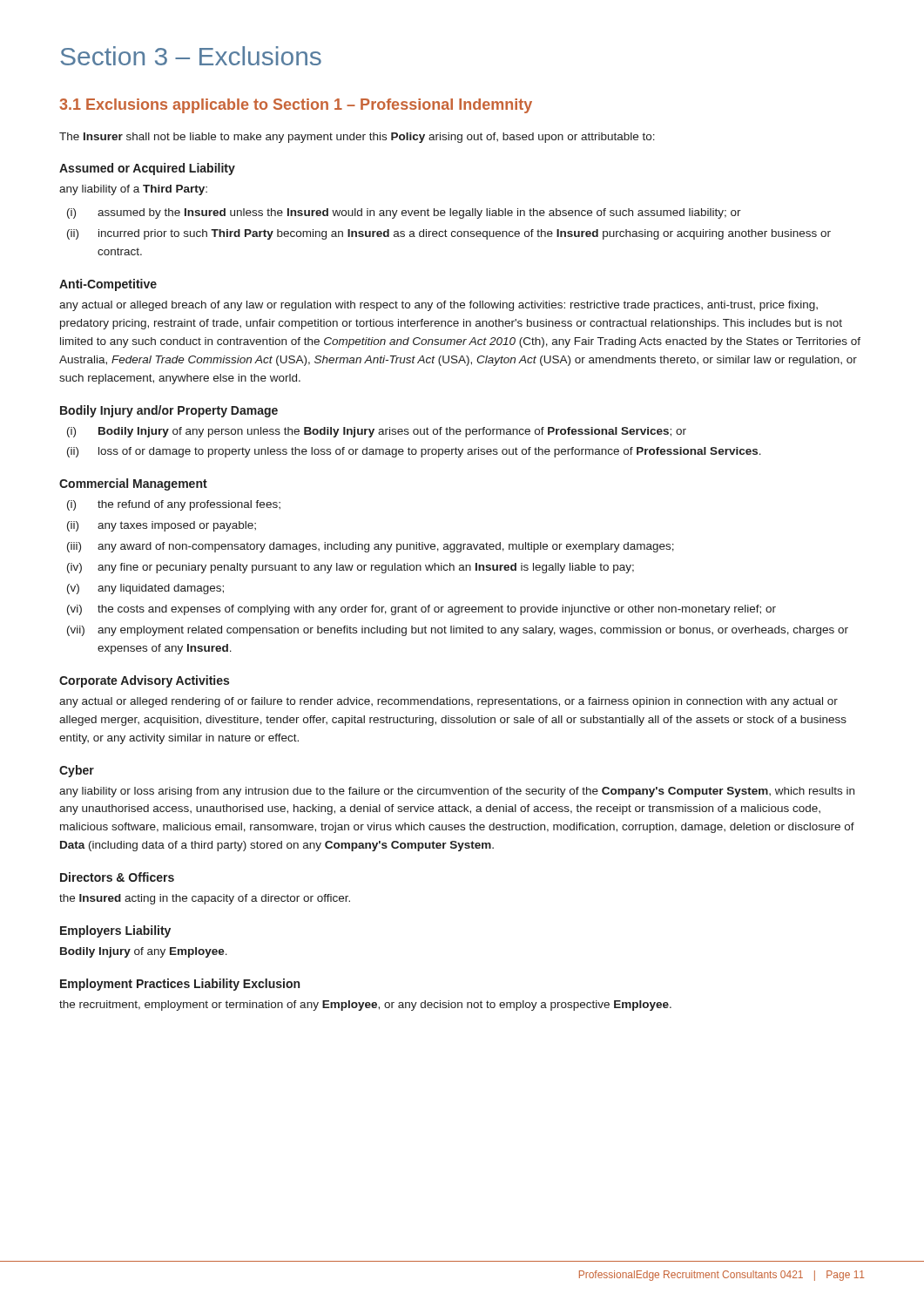Image resolution: width=924 pixels, height=1307 pixels.
Task: Select the list item containing "(ii) any taxes imposed or payable;"
Action: (162, 526)
